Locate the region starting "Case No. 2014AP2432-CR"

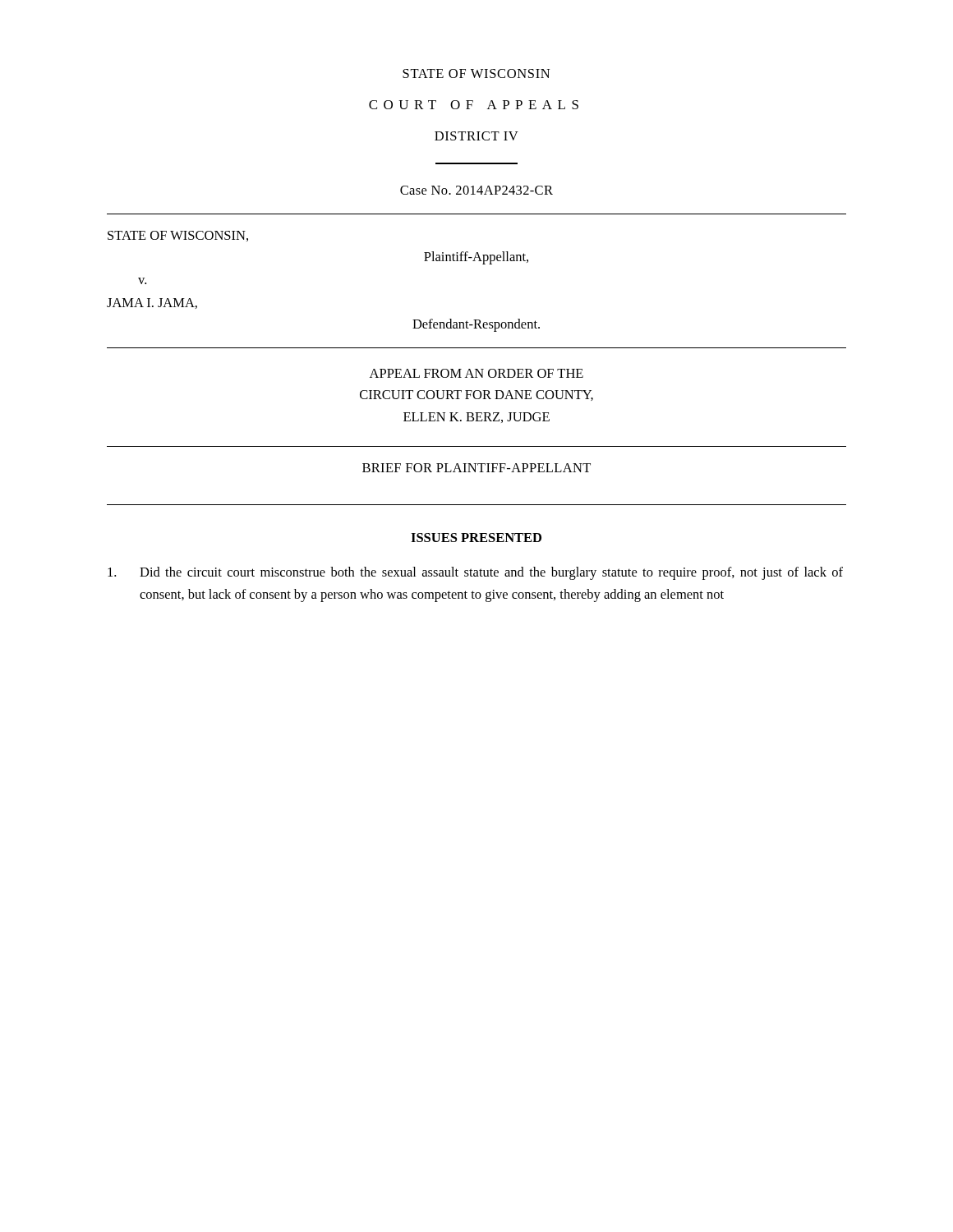[x=476, y=191]
